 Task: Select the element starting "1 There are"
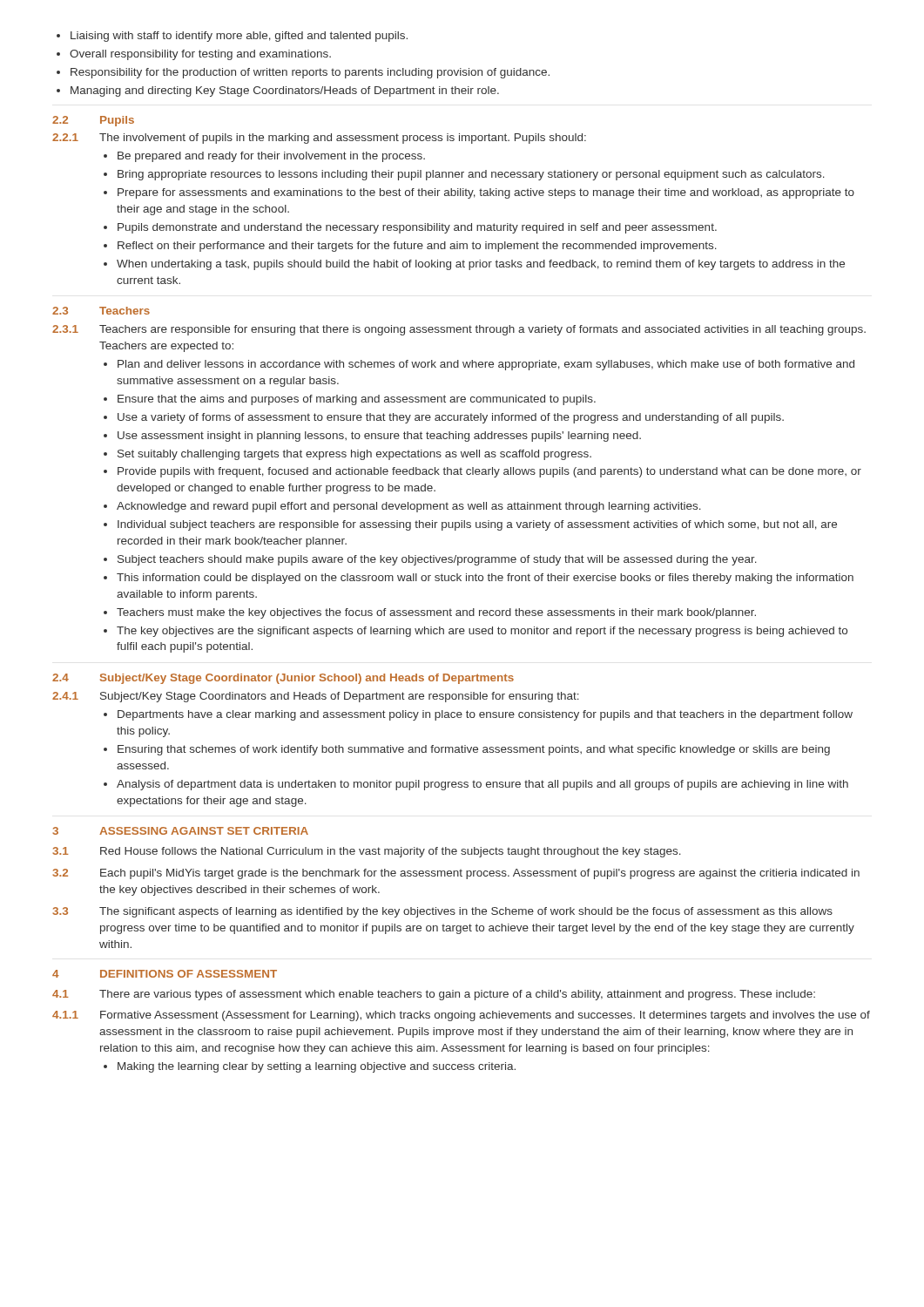click(x=462, y=994)
